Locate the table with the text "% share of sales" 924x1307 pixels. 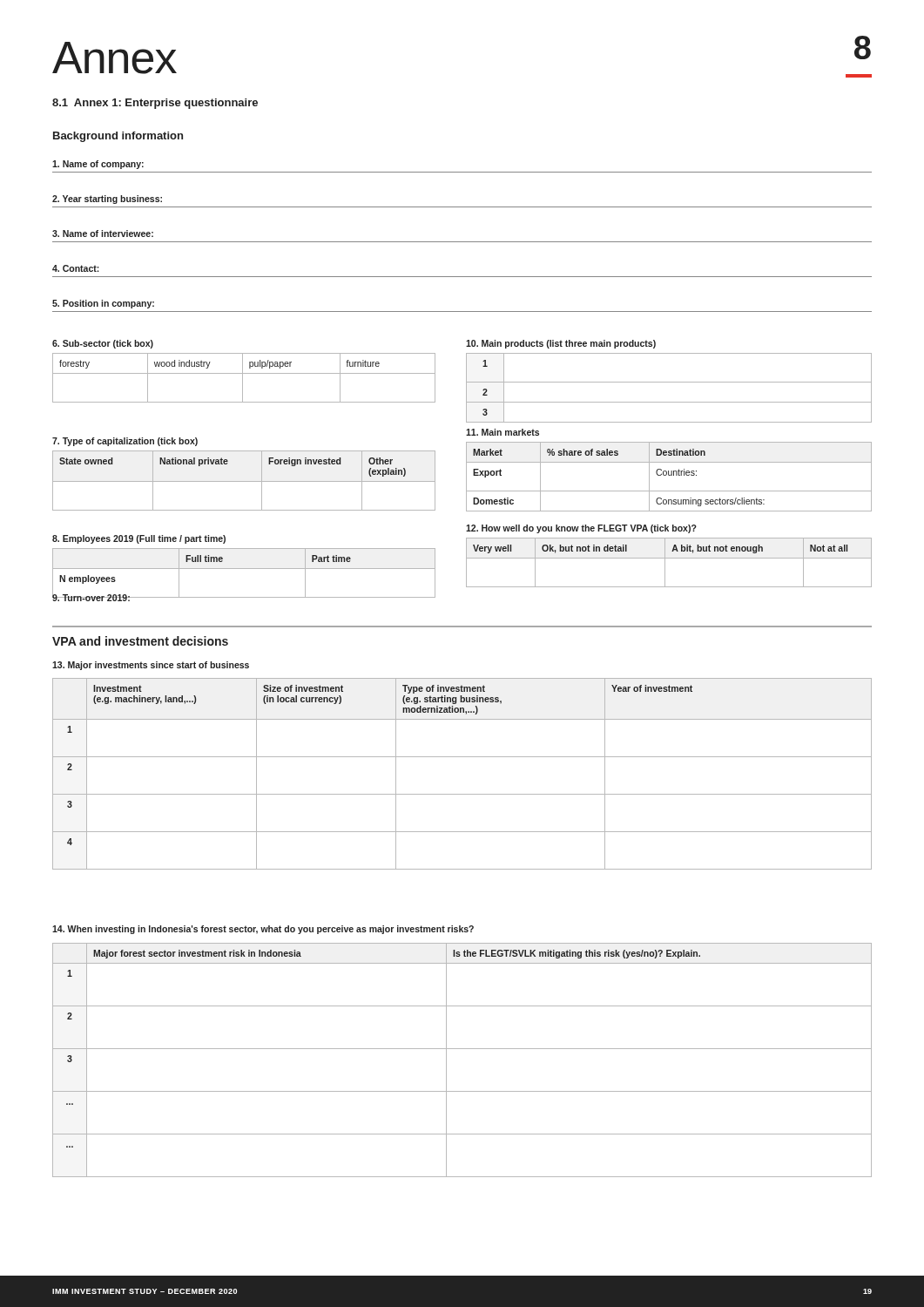669,469
